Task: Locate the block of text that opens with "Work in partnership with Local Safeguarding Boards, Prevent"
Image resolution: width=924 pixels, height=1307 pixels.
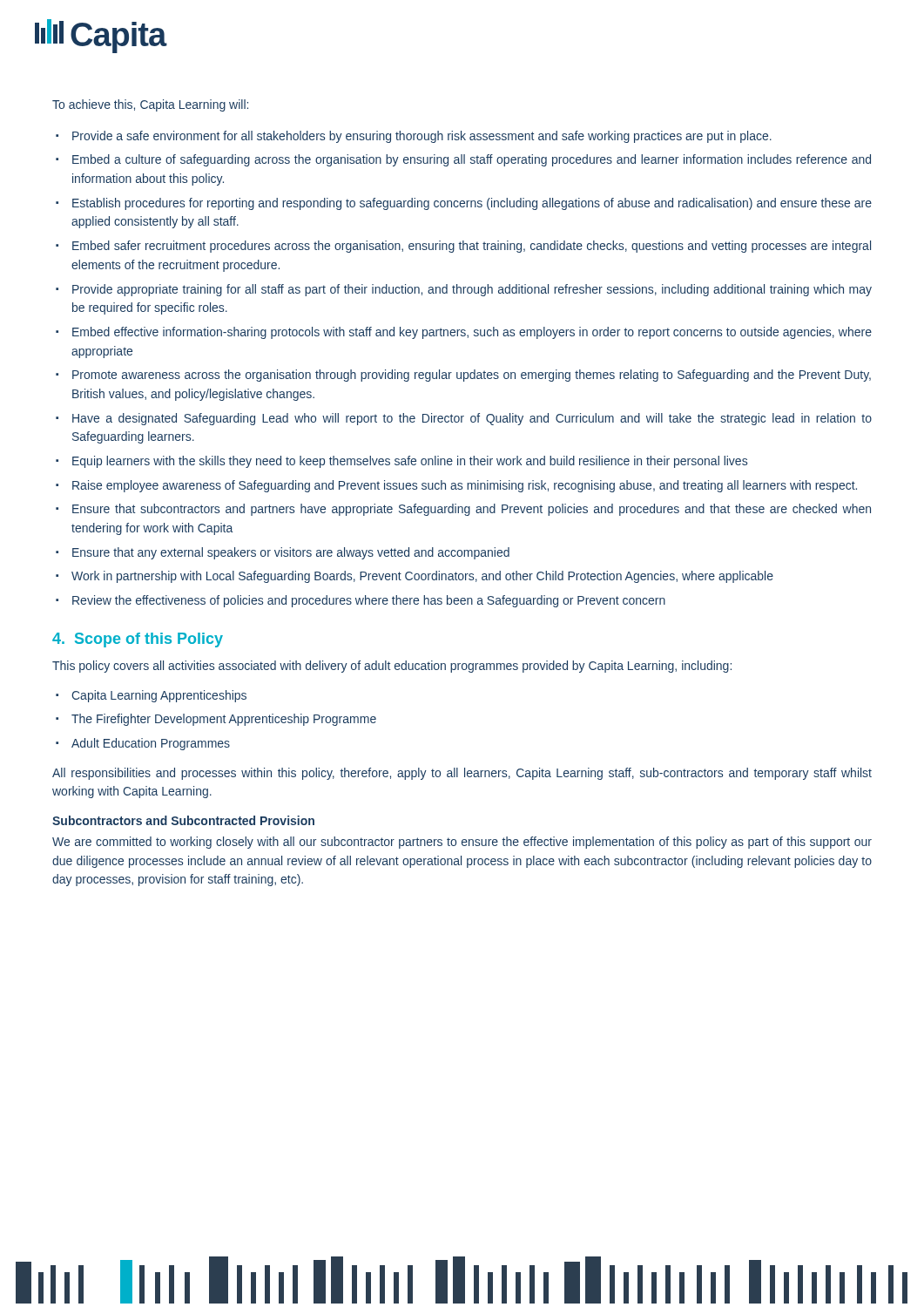Action: [422, 576]
